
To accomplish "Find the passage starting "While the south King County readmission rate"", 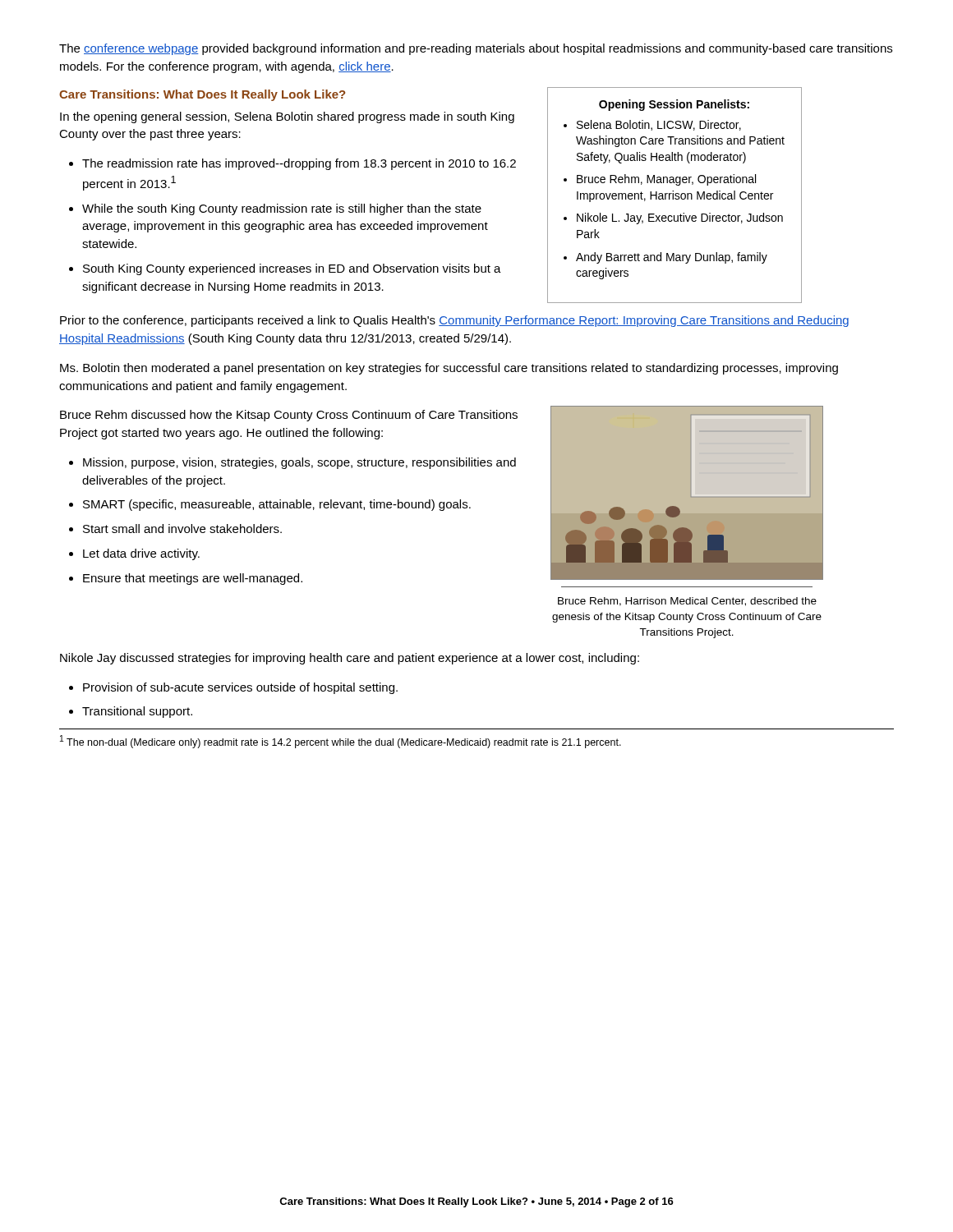I will (x=285, y=226).
